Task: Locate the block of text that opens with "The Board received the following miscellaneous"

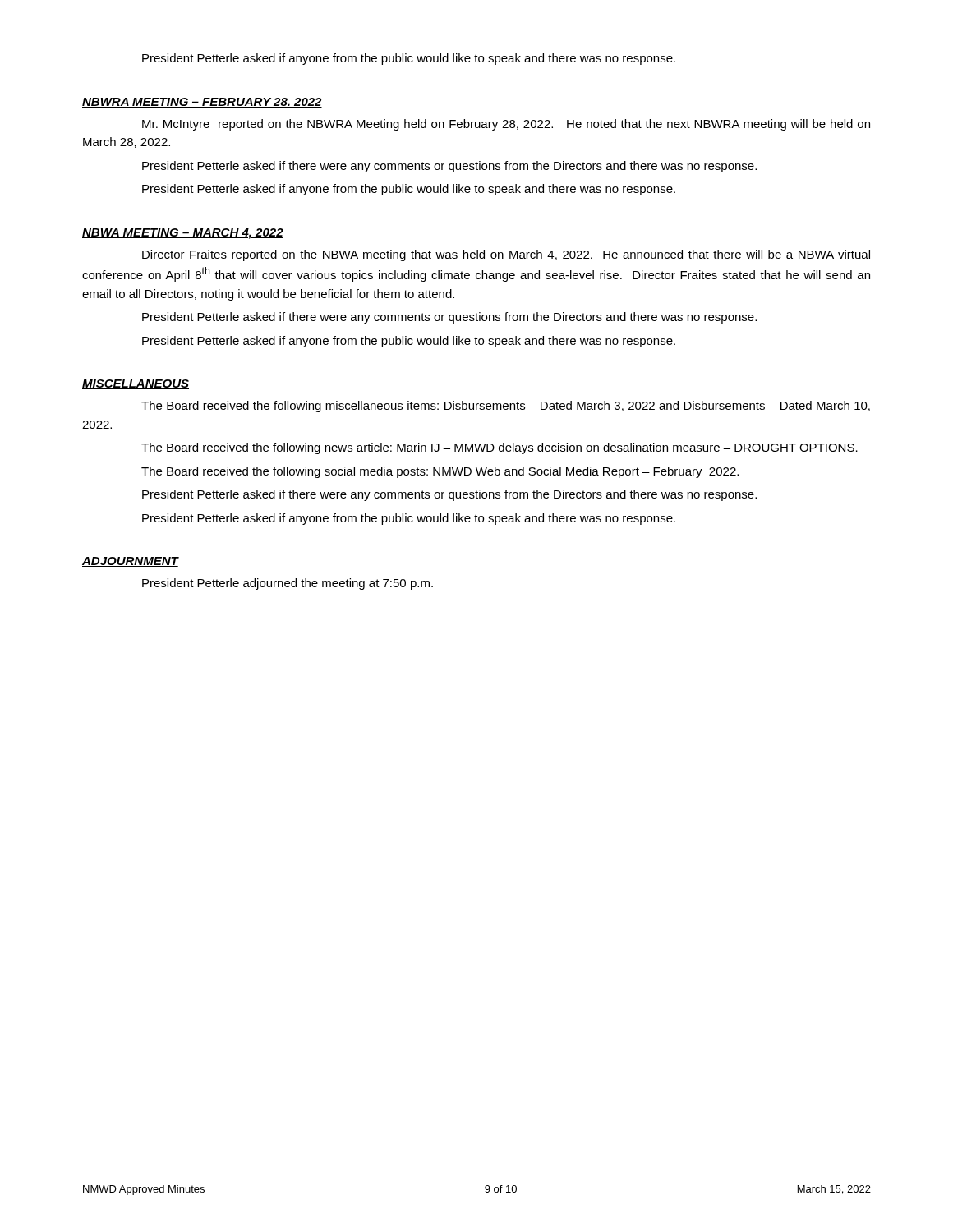Action: click(x=476, y=415)
